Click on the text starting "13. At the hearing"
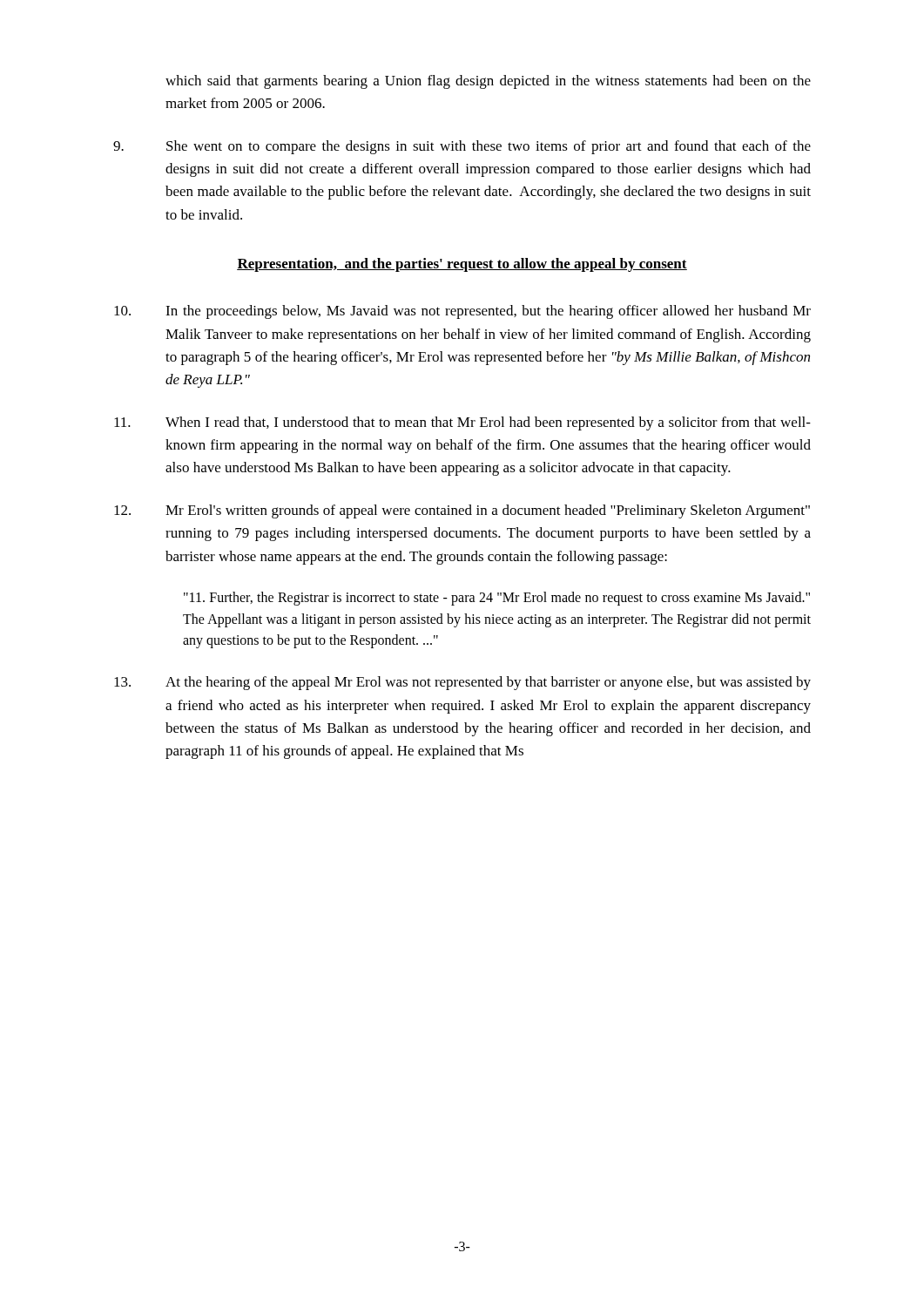The width and height of the screenshot is (924, 1307). coord(462,717)
